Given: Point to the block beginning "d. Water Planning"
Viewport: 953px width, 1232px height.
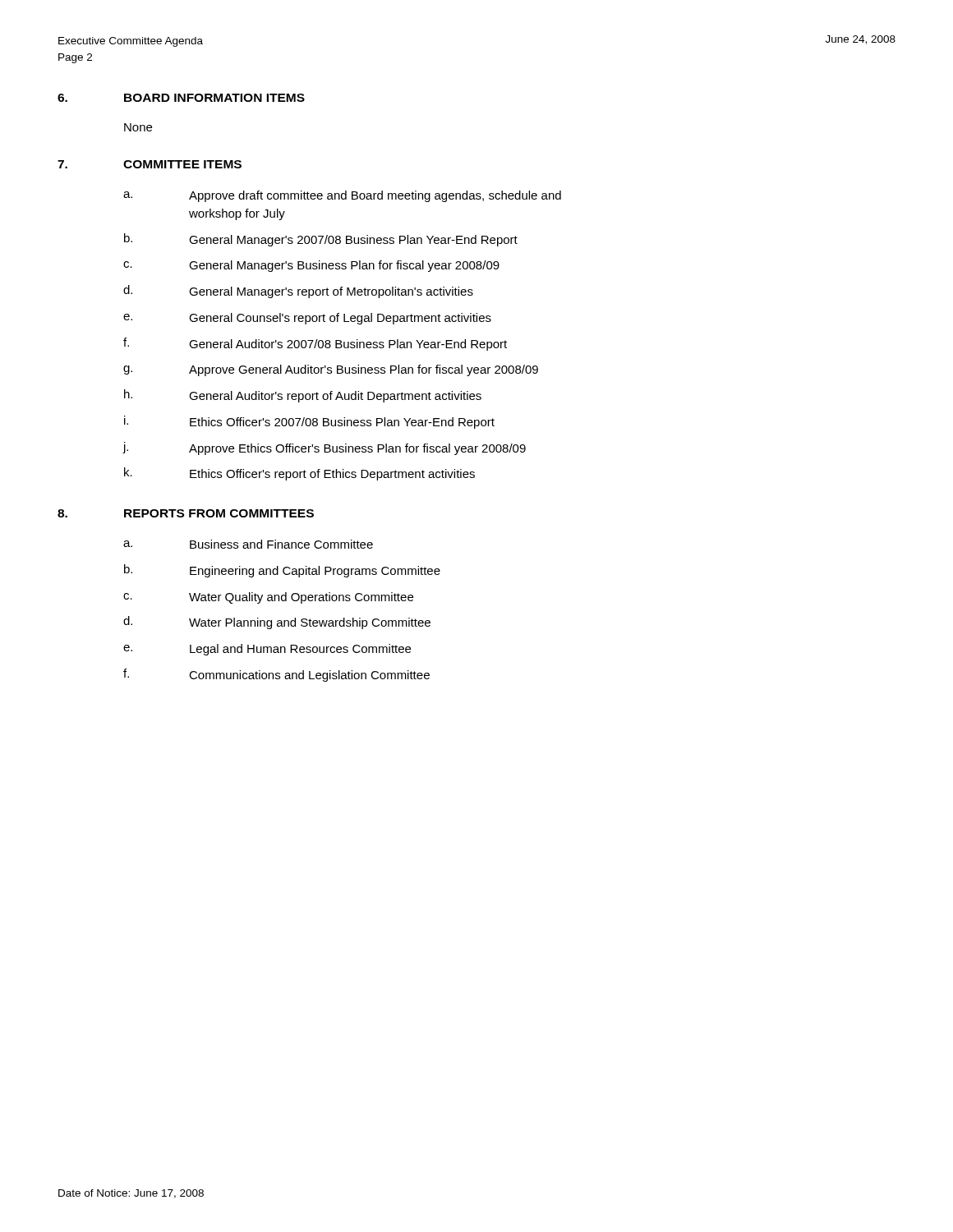Looking at the screenshot, I should (277, 623).
